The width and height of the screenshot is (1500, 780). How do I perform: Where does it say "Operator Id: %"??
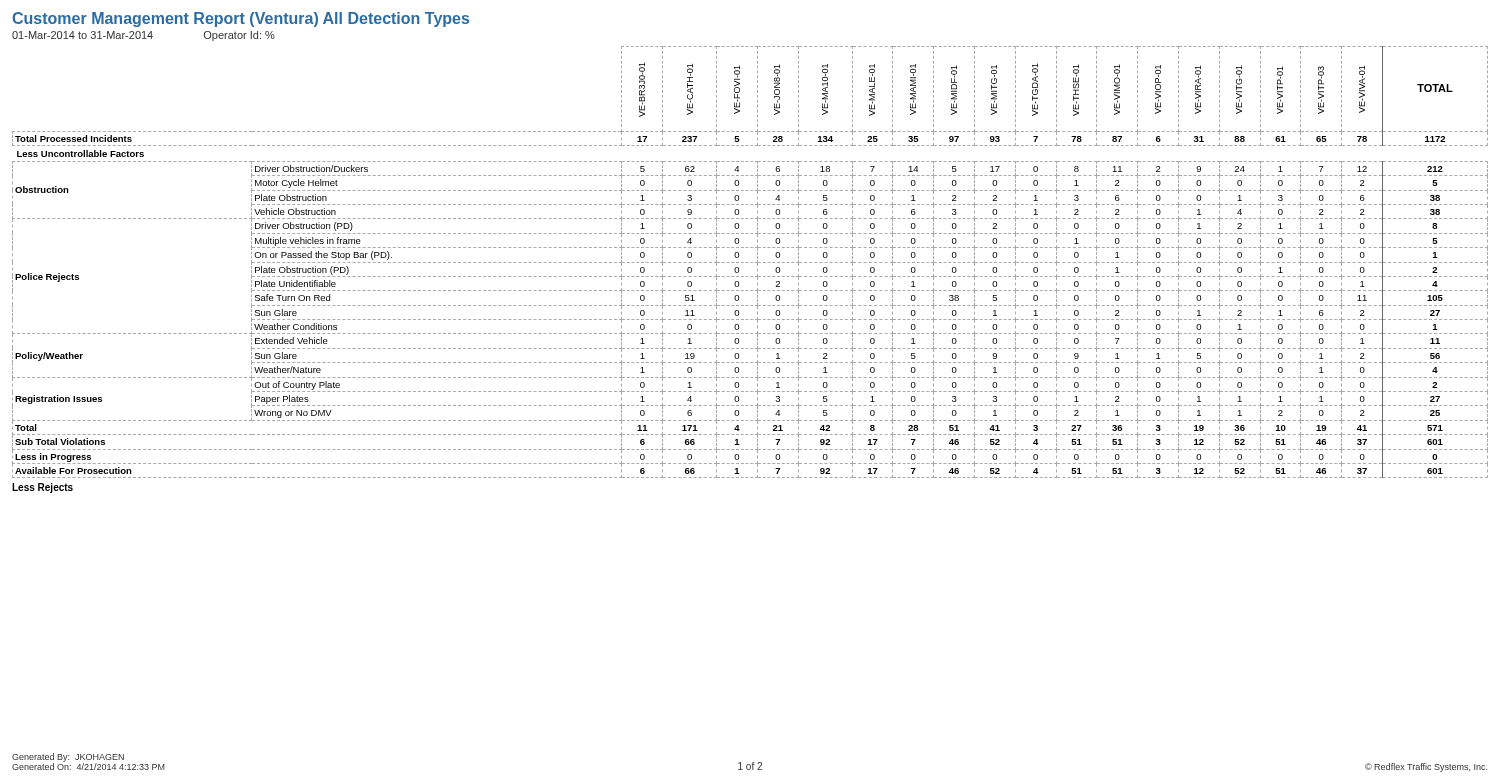pos(239,35)
